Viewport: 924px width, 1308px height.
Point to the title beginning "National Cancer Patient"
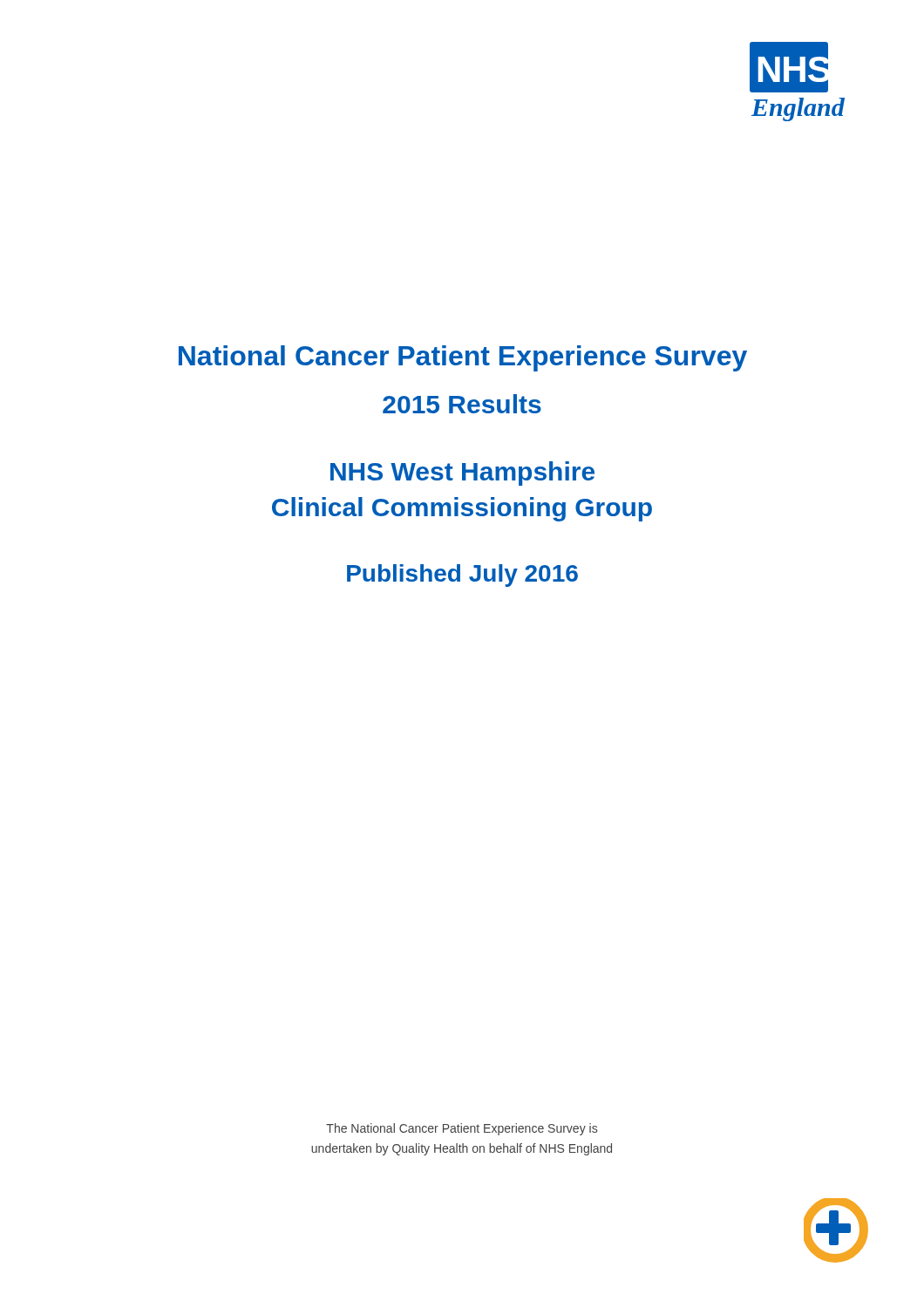click(x=462, y=356)
